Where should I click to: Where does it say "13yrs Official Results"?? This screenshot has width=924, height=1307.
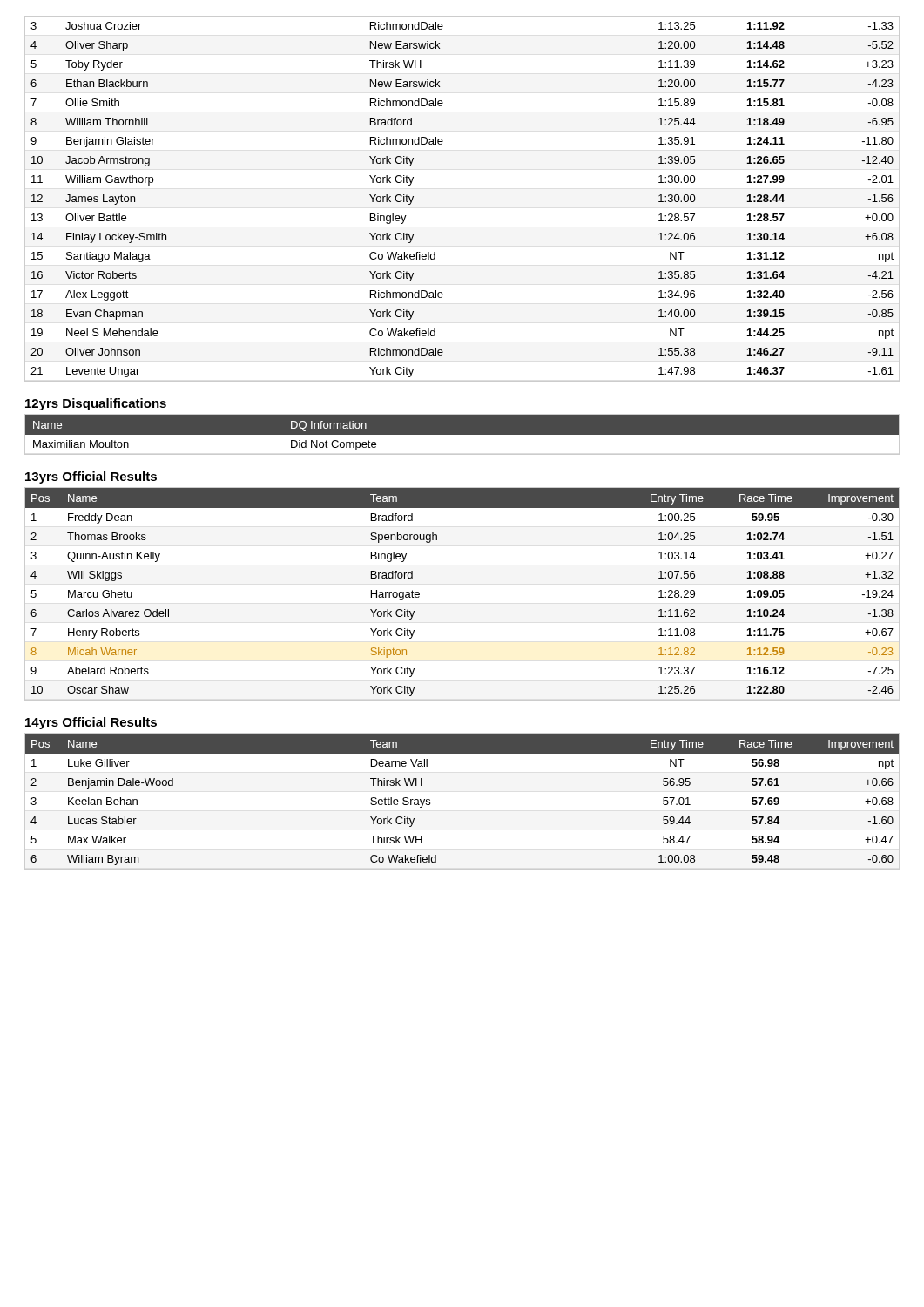point(91,476)
